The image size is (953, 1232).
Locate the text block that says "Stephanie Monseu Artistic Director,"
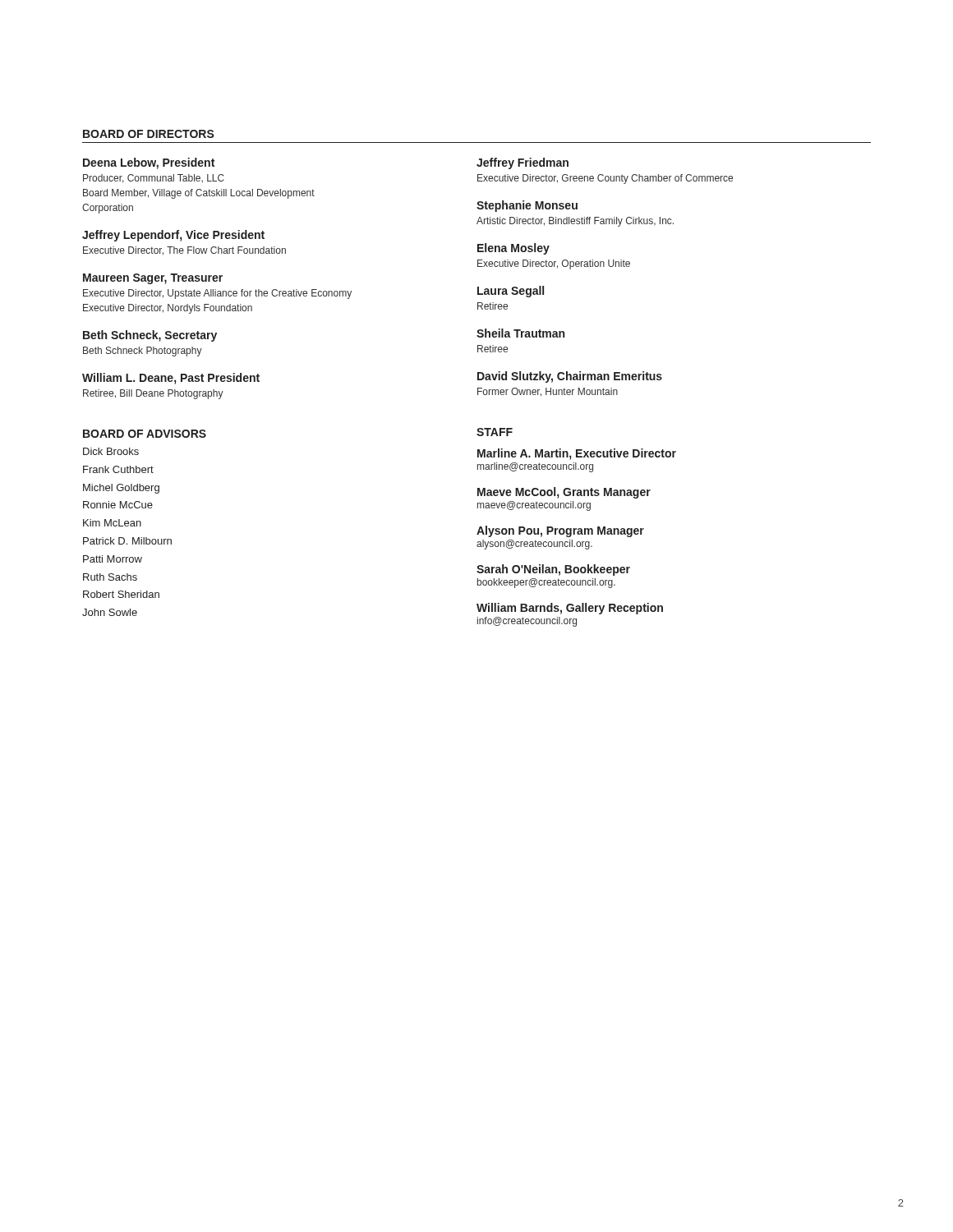[x=674, y=214]
